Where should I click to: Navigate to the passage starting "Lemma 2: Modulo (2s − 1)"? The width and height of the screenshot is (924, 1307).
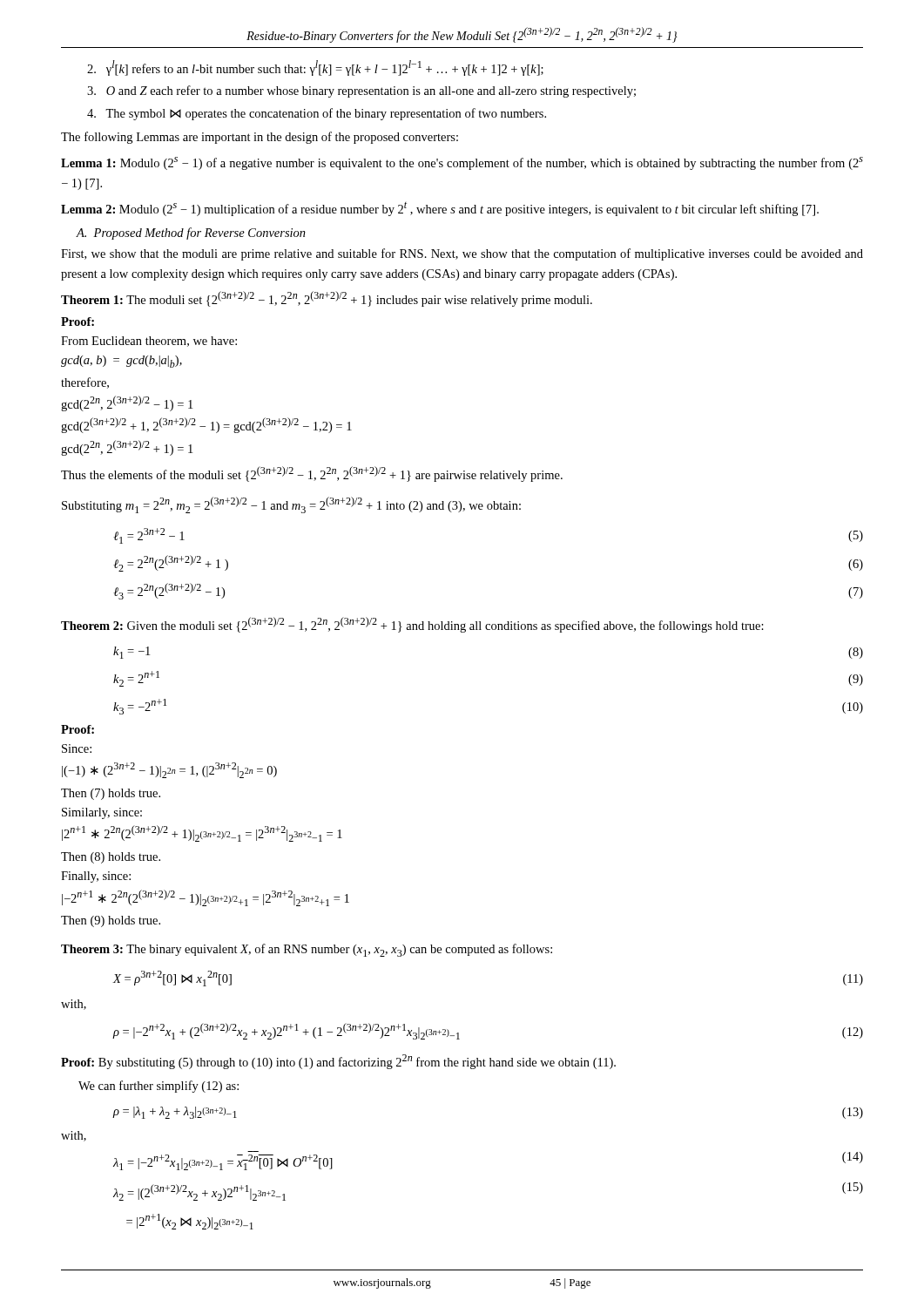point(440,207)
